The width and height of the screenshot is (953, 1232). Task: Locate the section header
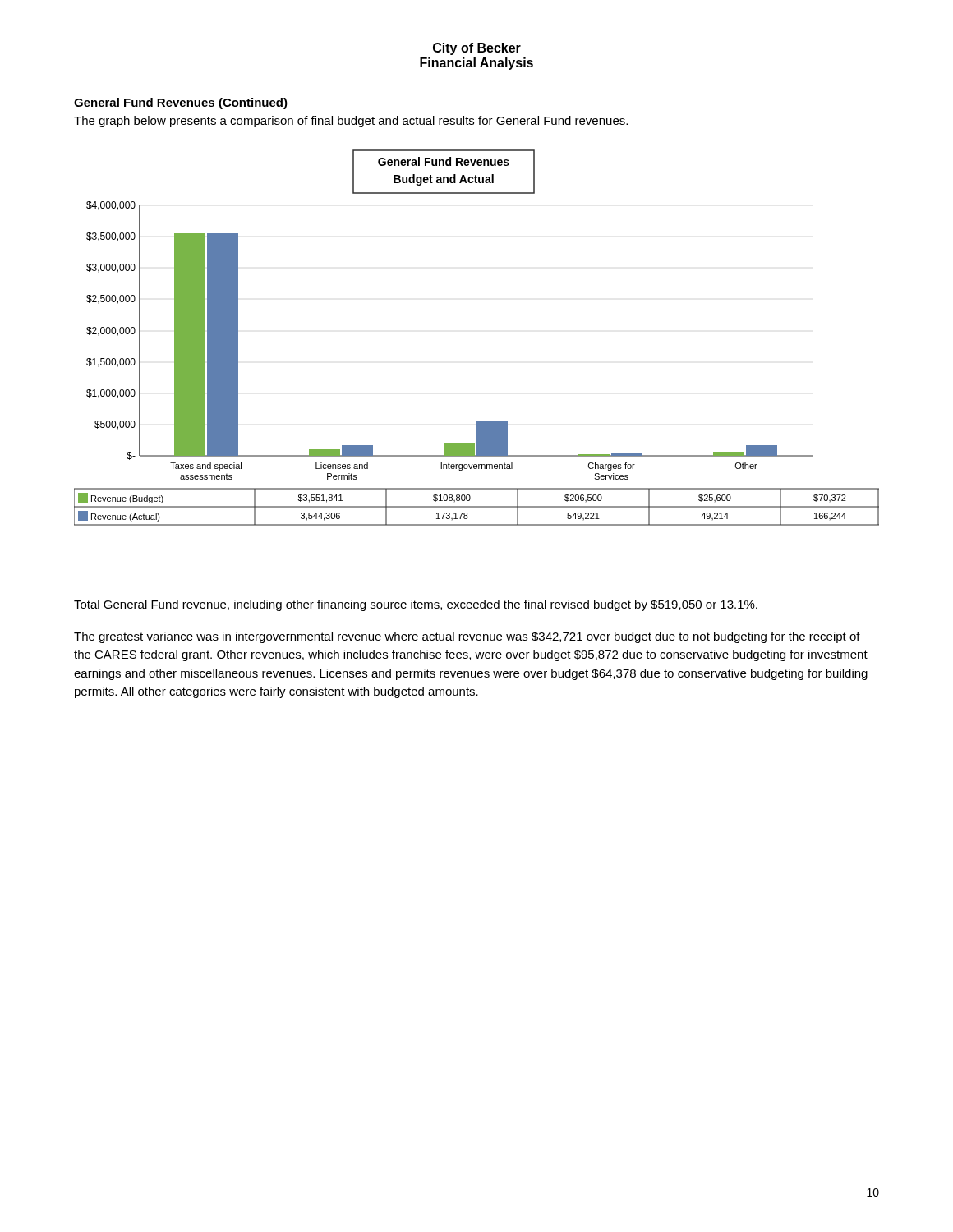(x=181, y=102)
